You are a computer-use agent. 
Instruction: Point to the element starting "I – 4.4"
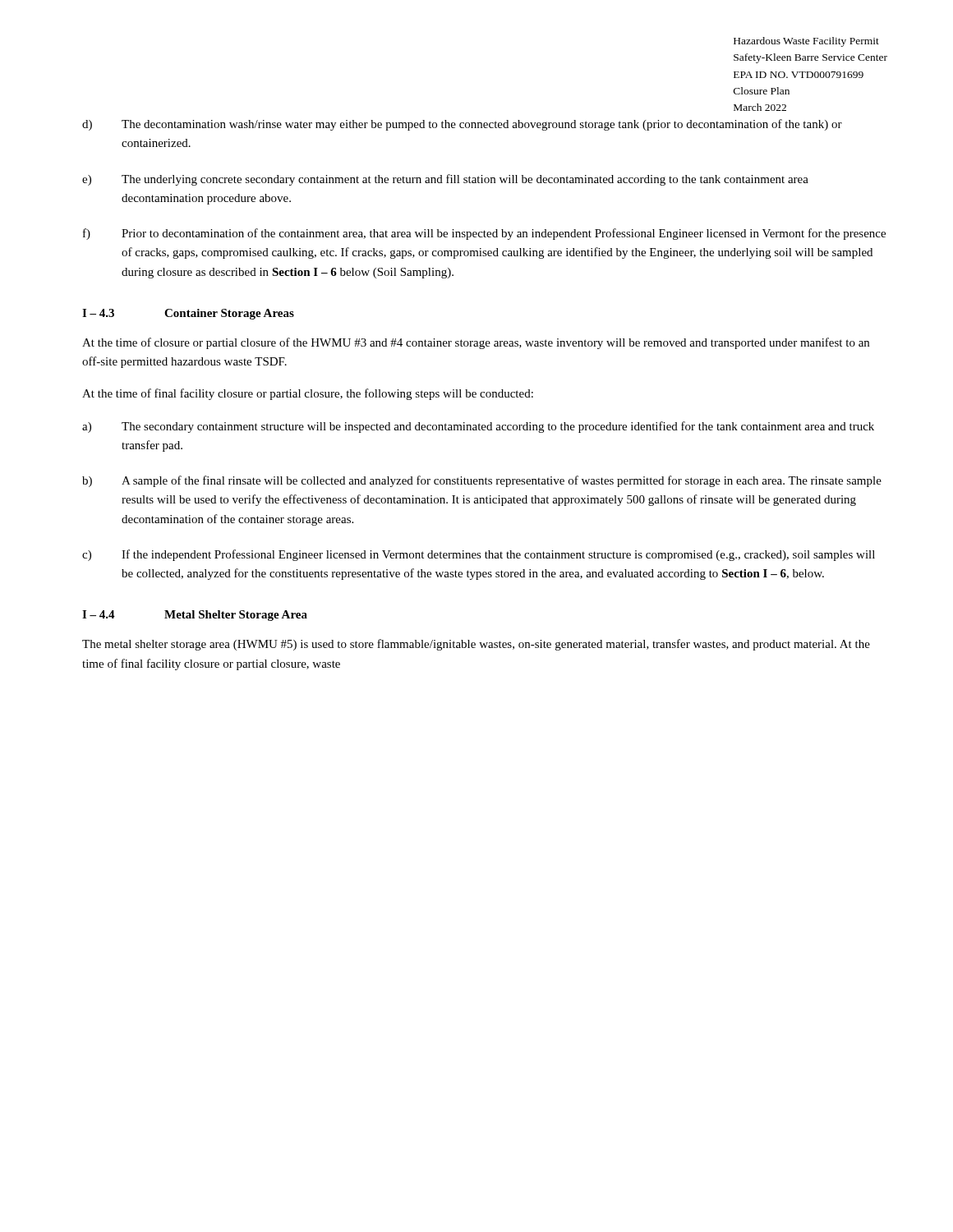pyautogui.click(x=195, y=615)
